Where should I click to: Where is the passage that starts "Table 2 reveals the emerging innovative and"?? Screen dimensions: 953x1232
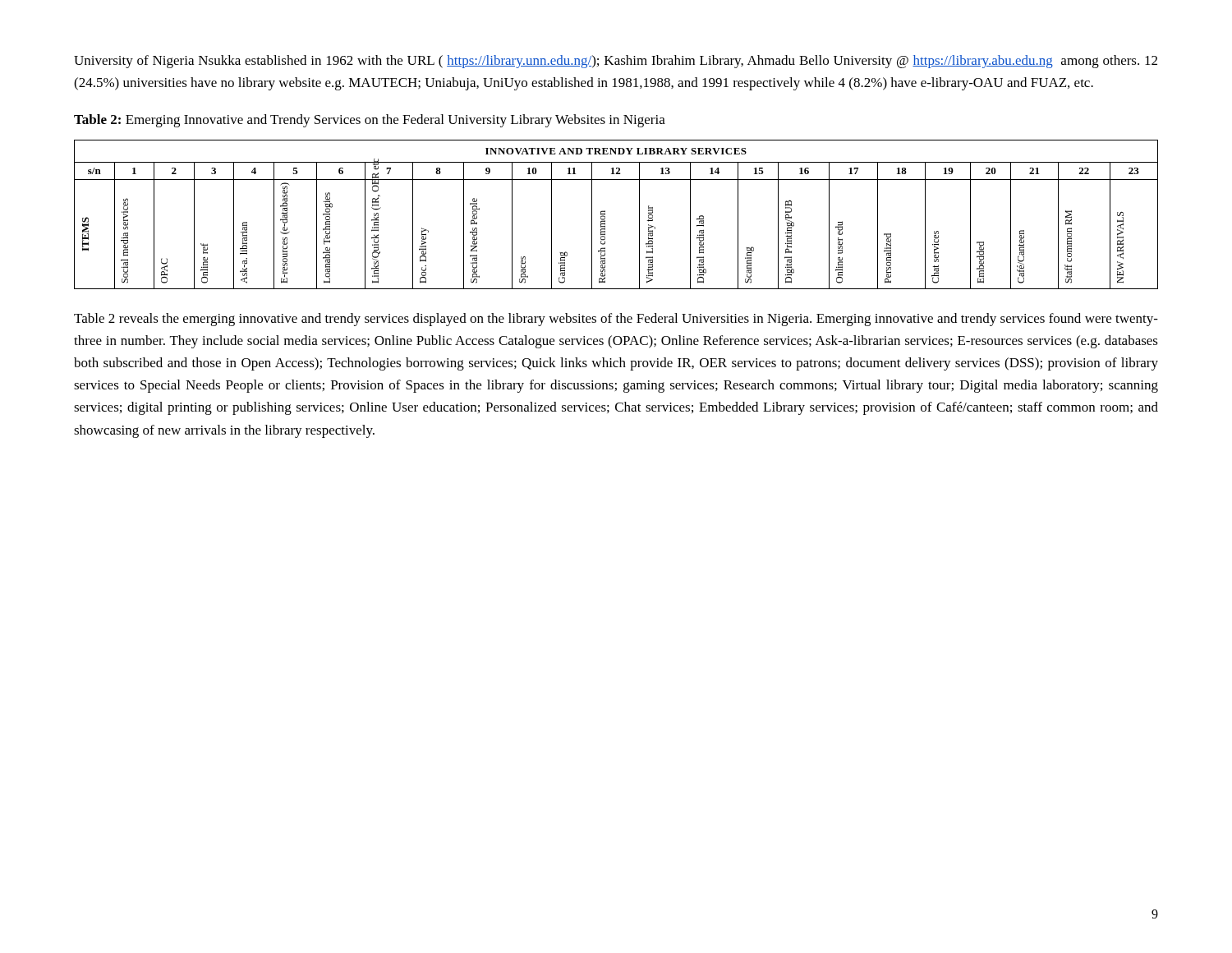coord(616,374)
